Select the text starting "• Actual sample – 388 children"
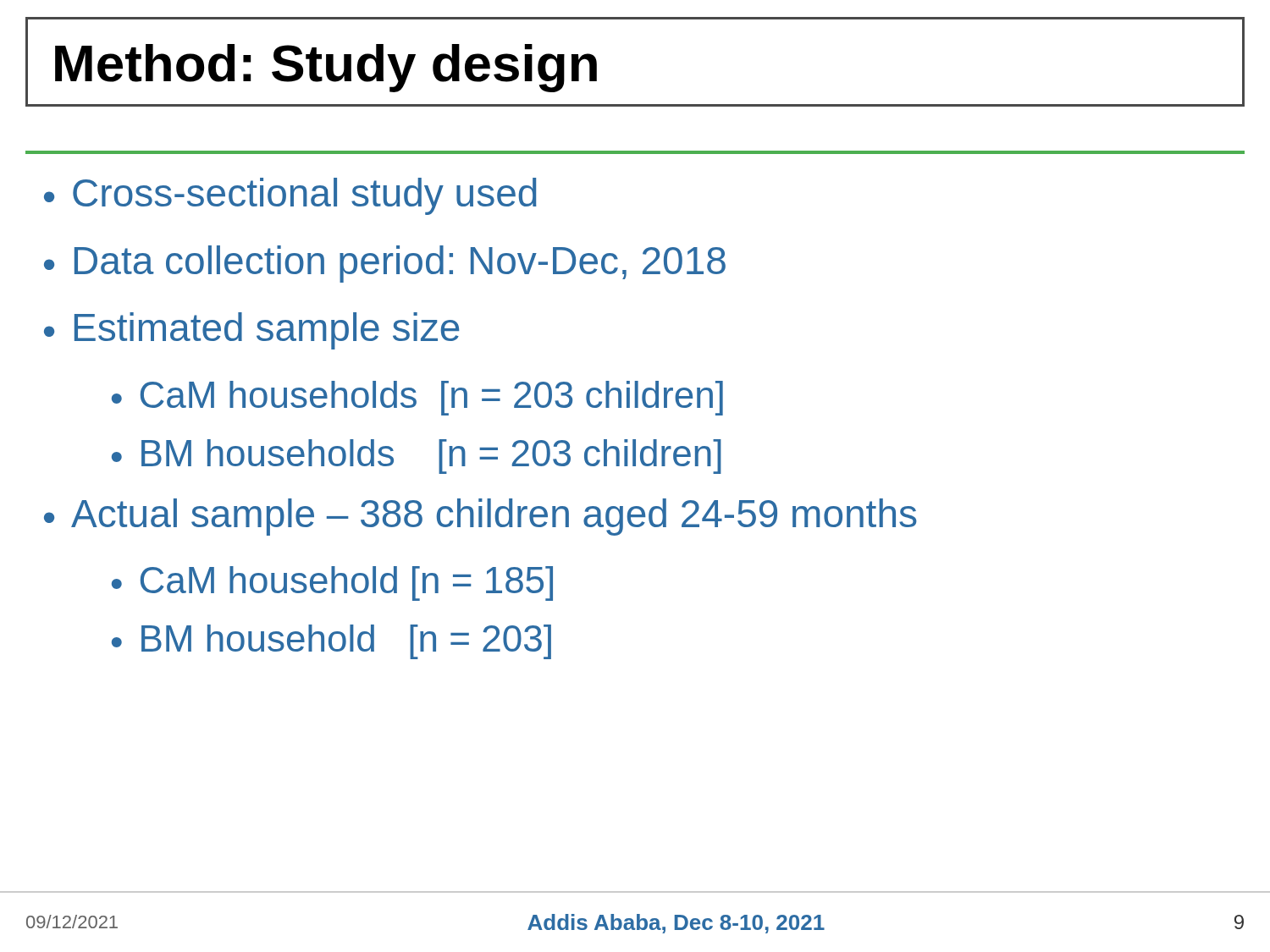The height and width of the screenshot is (952, 1270). 480,516
